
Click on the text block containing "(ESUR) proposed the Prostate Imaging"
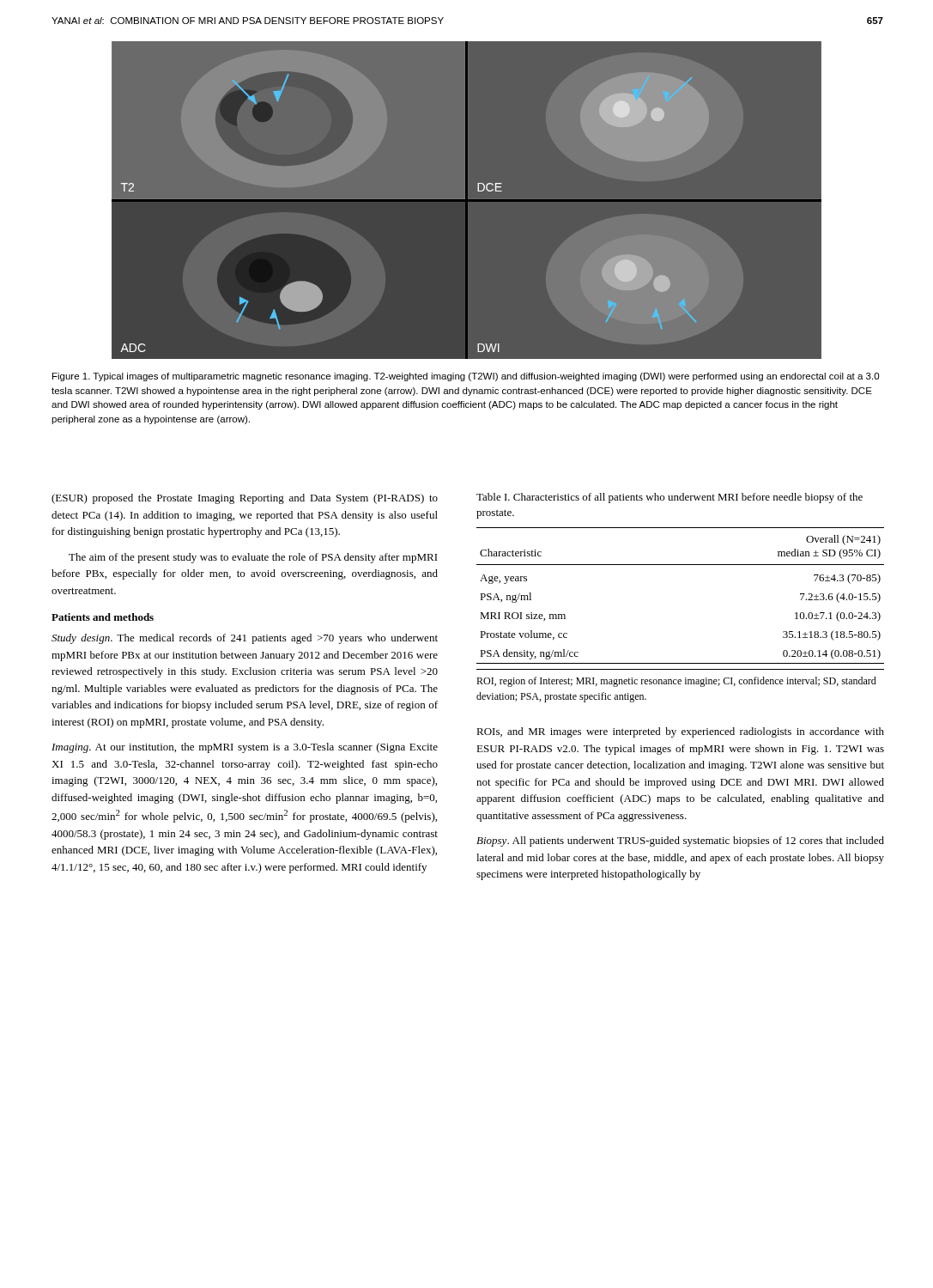(x=245, y=514)
